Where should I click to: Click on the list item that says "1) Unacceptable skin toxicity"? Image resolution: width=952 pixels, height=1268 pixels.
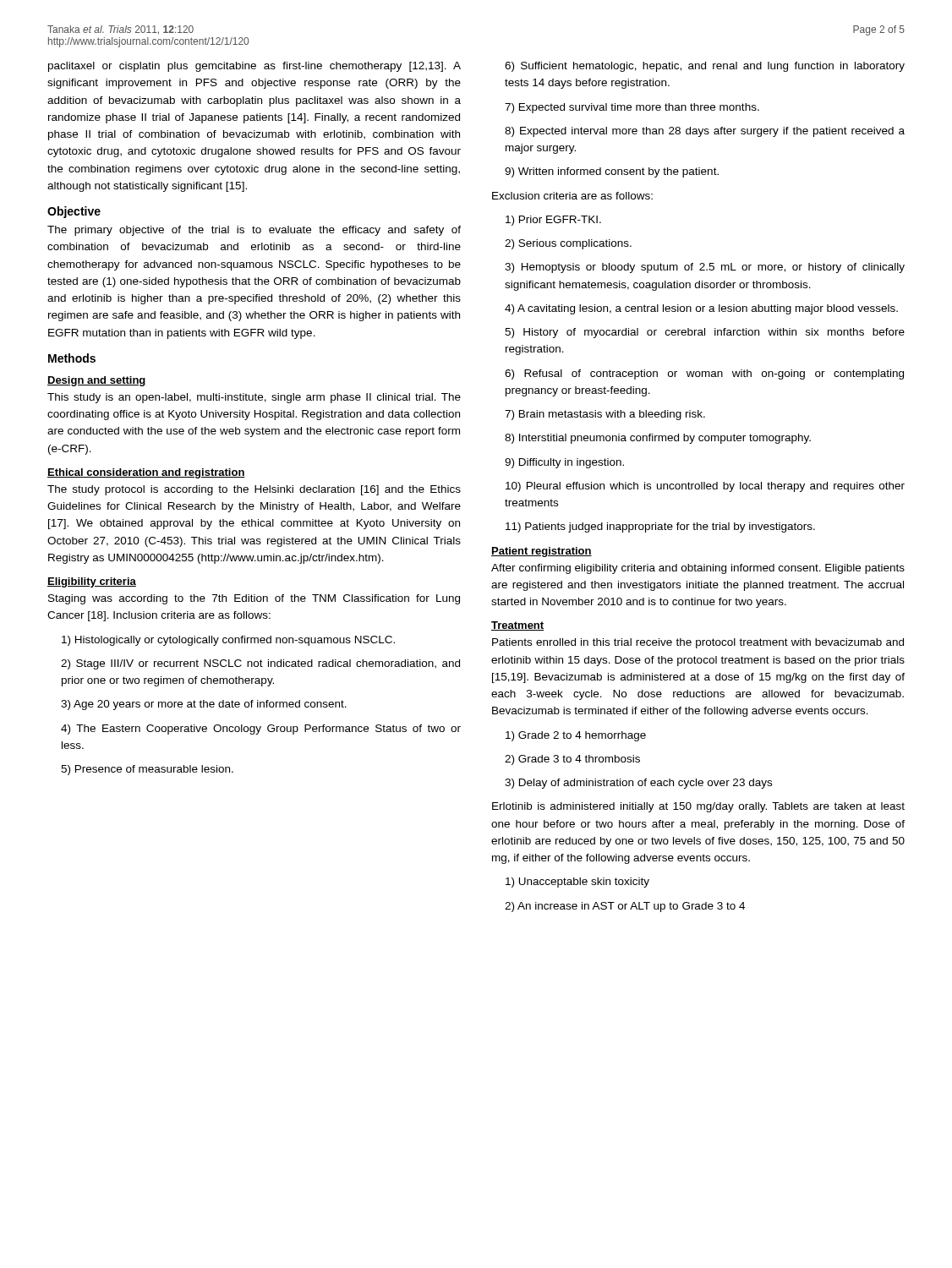[577, 883]
